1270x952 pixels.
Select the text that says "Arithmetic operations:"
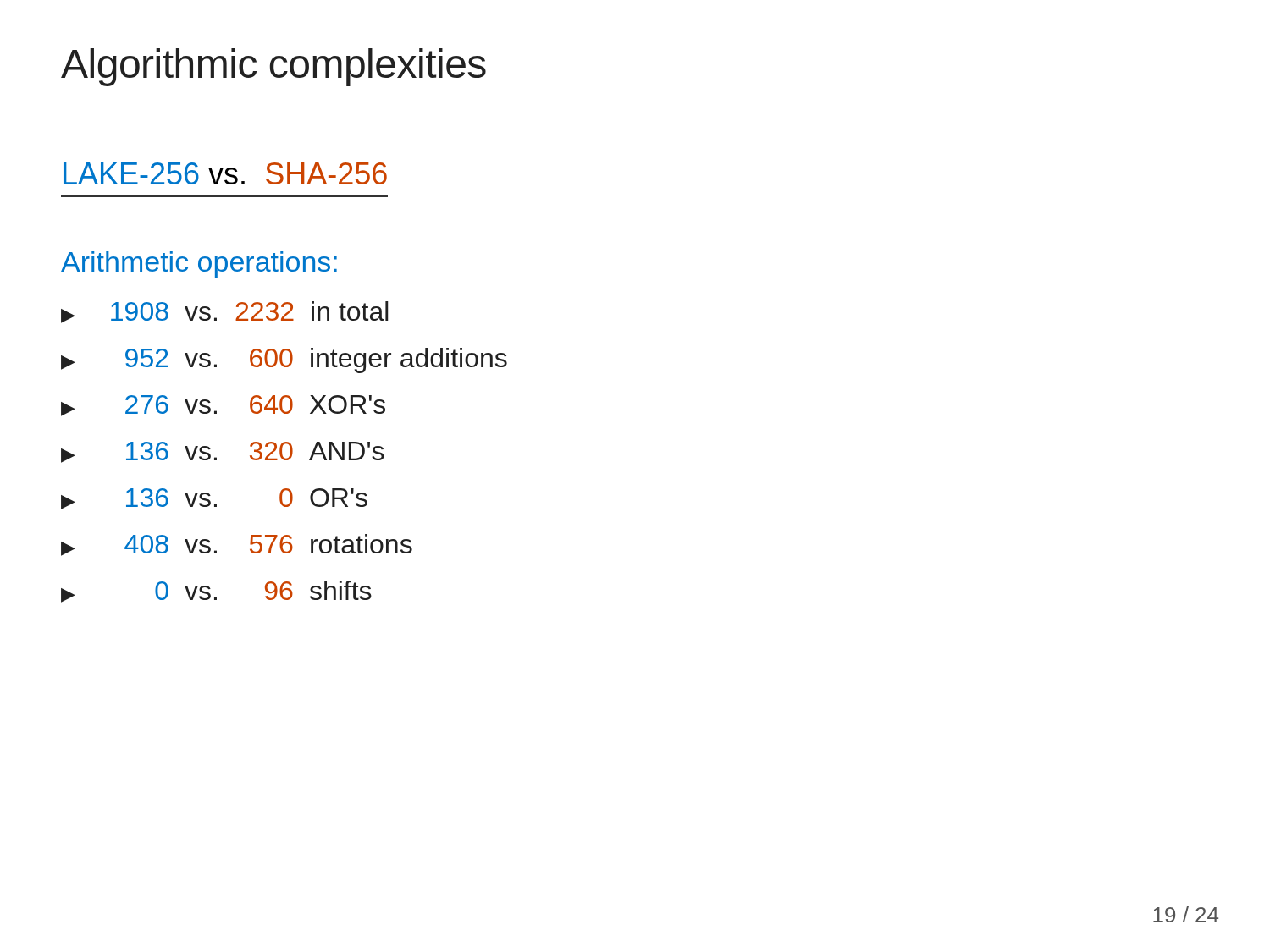coord(200,262)
